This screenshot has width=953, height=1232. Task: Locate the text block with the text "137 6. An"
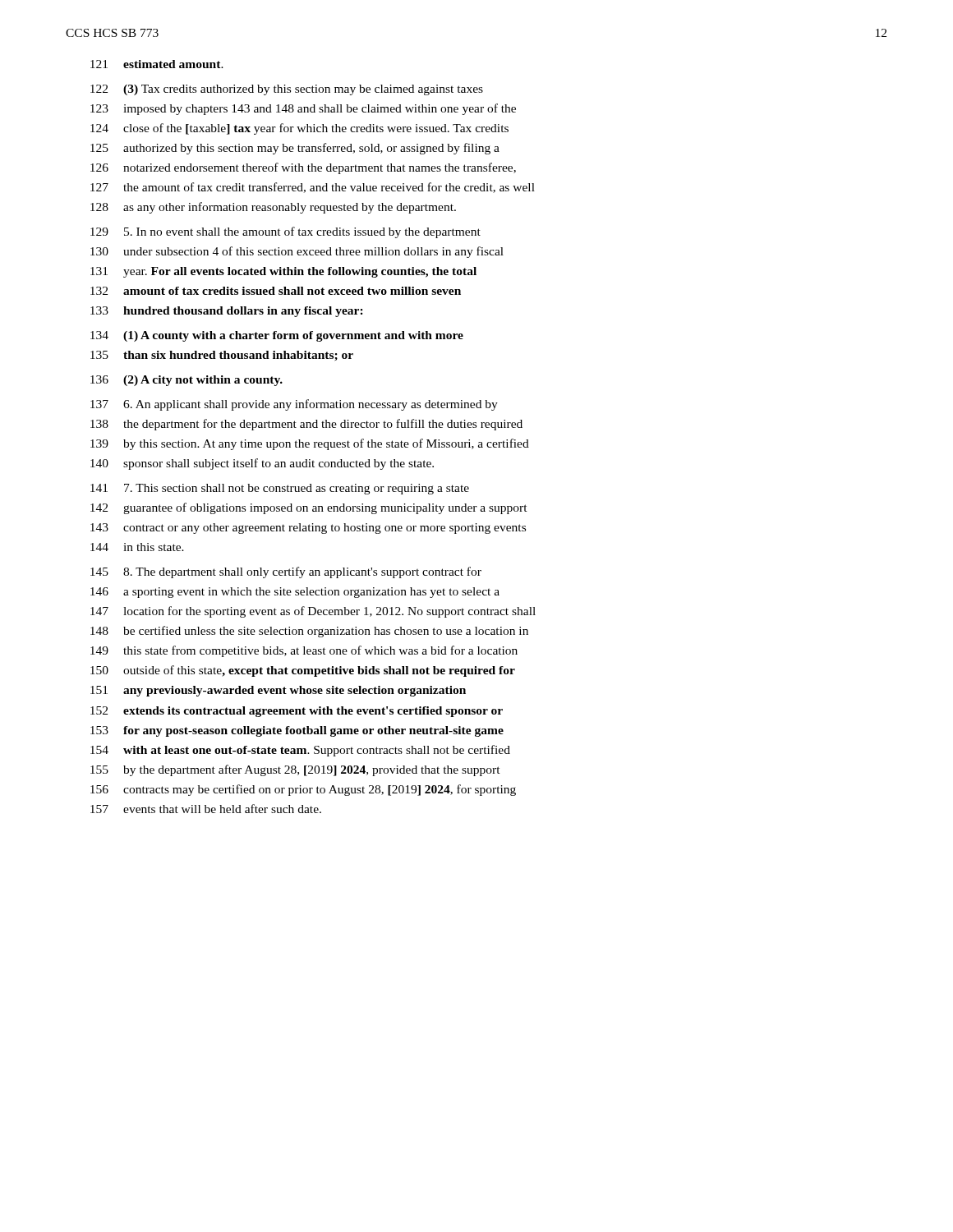[x=476, y=434]
